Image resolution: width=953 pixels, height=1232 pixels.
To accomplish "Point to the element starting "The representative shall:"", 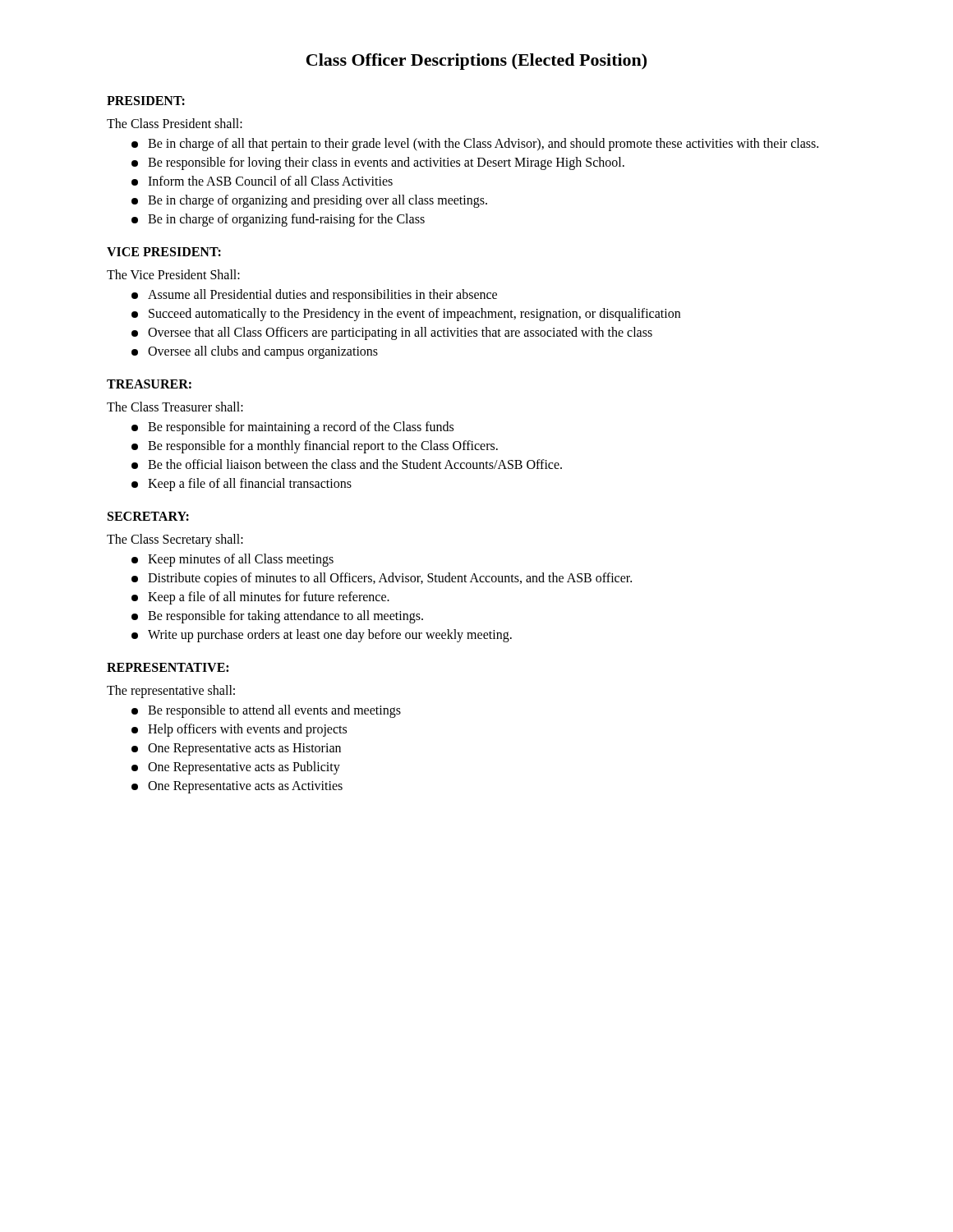I will (x=171, y=690).
